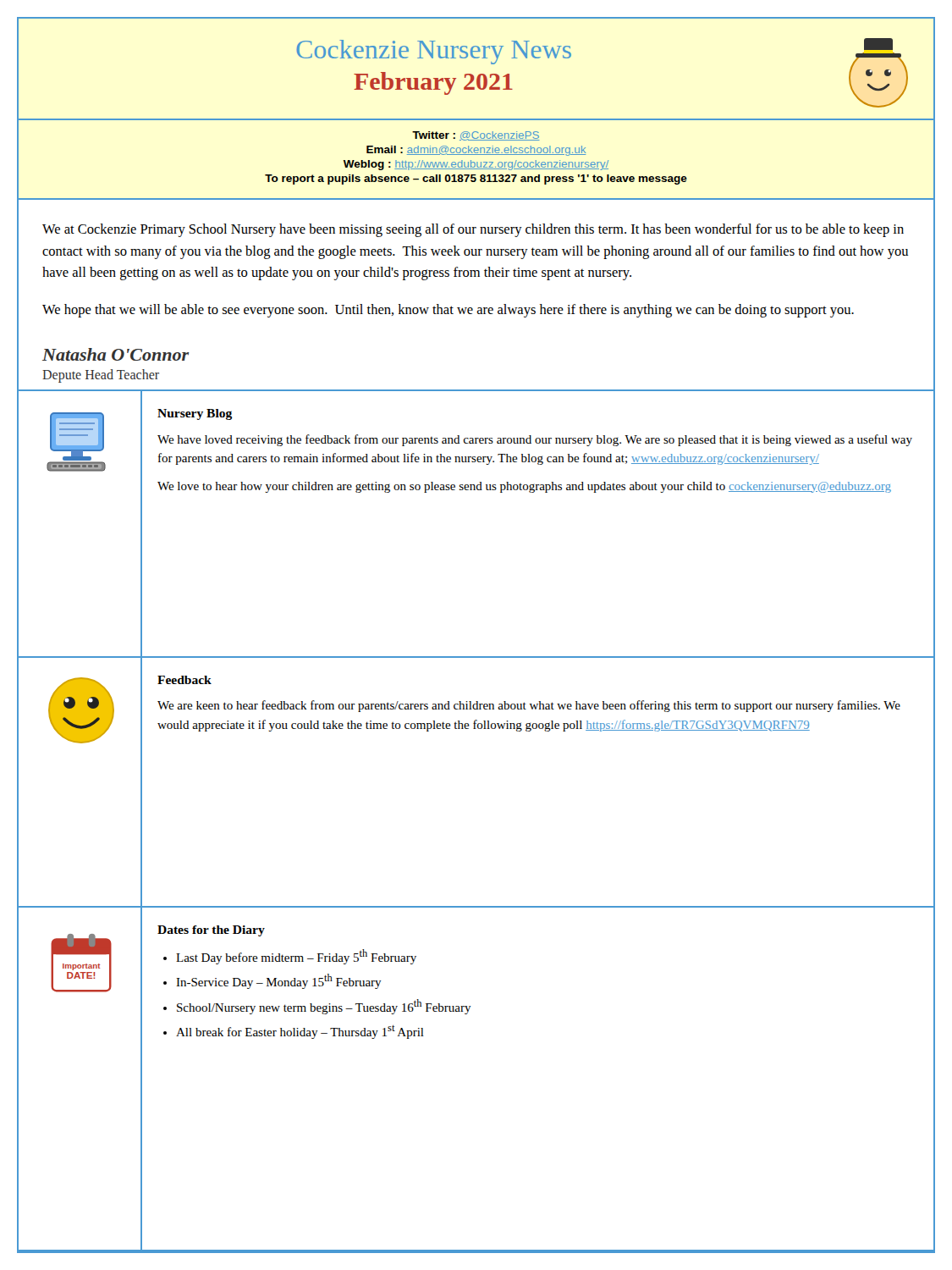Screen dimensions: 1270x952
Task: Click on the text block that says "Nursery Blog We have"
Action: click(538, 449)
